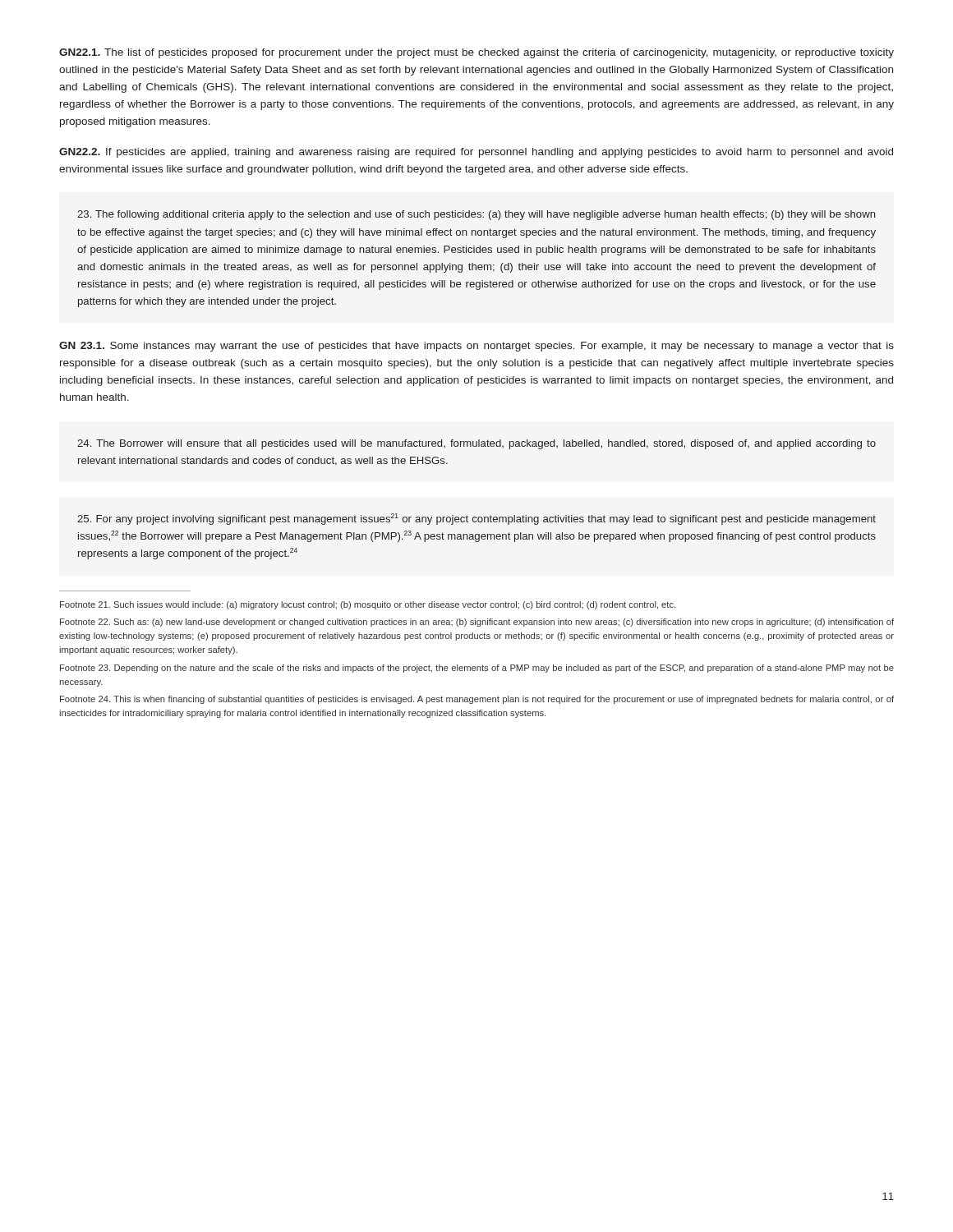Navigate to the text starting "Footnote 23. Depending on the nature and"
Viewport: 953px width, 1232px height.
pos(476,674)
